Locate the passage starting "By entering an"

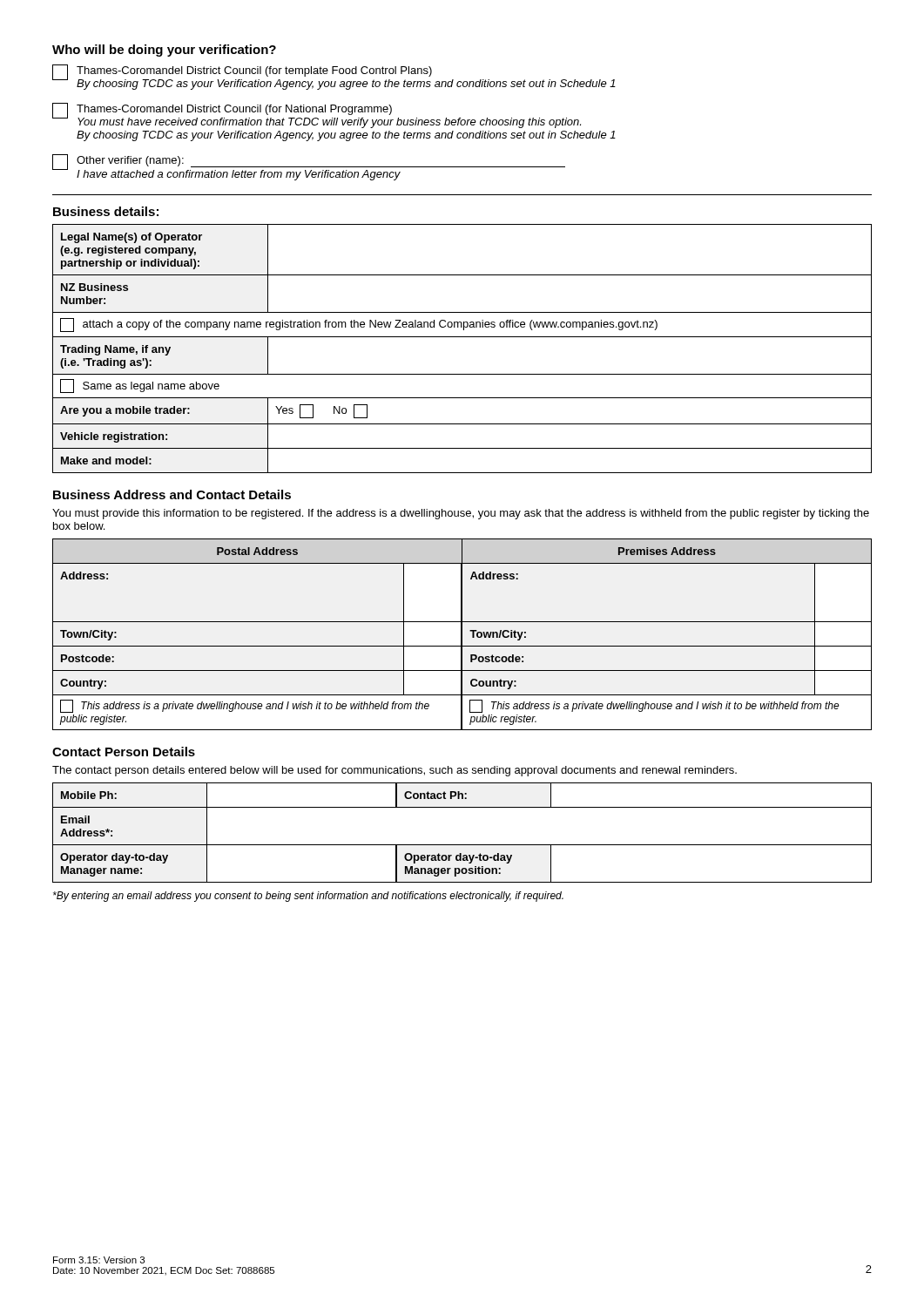[308, 896]
